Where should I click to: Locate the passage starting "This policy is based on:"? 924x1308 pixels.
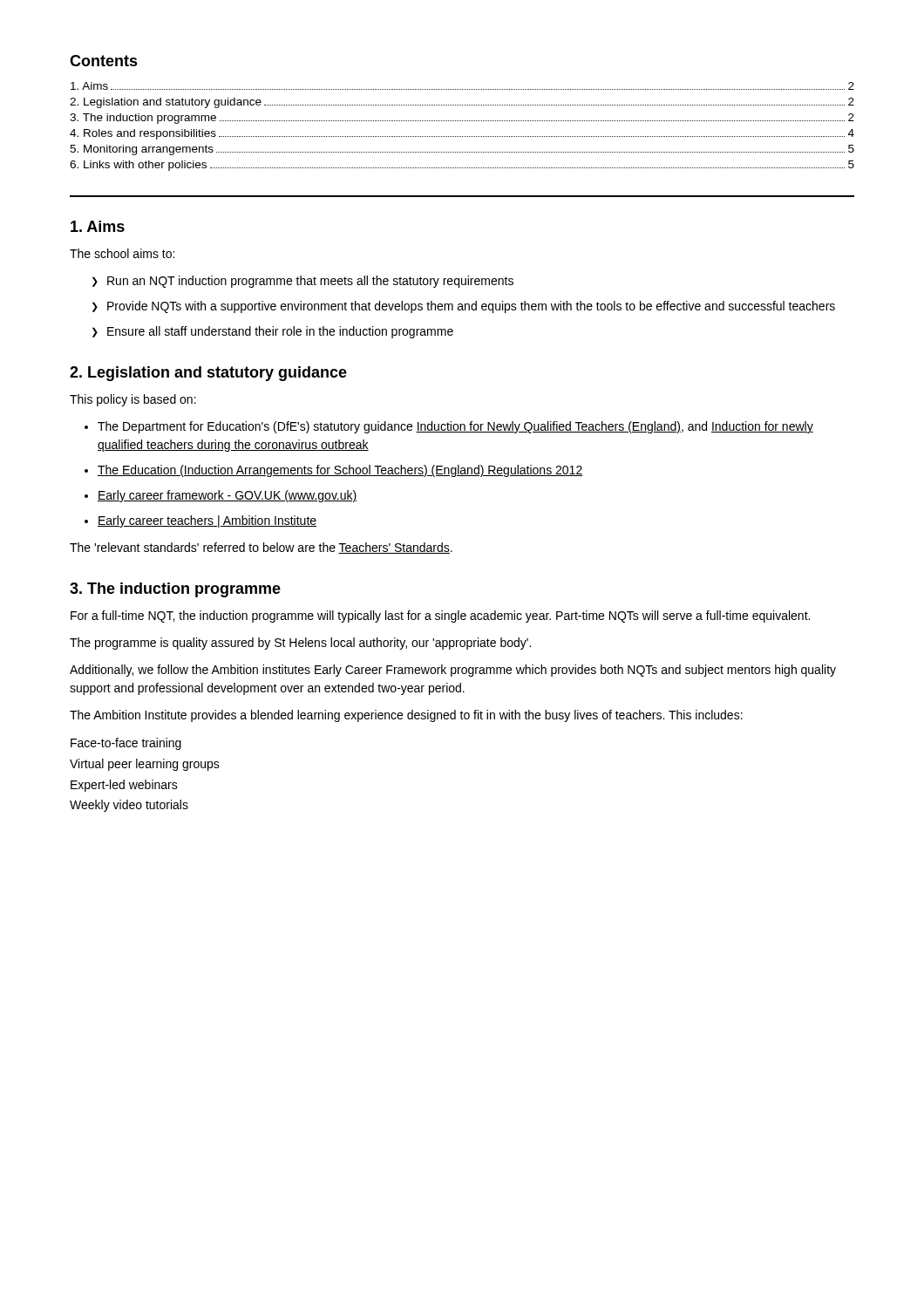click(133, 400)
